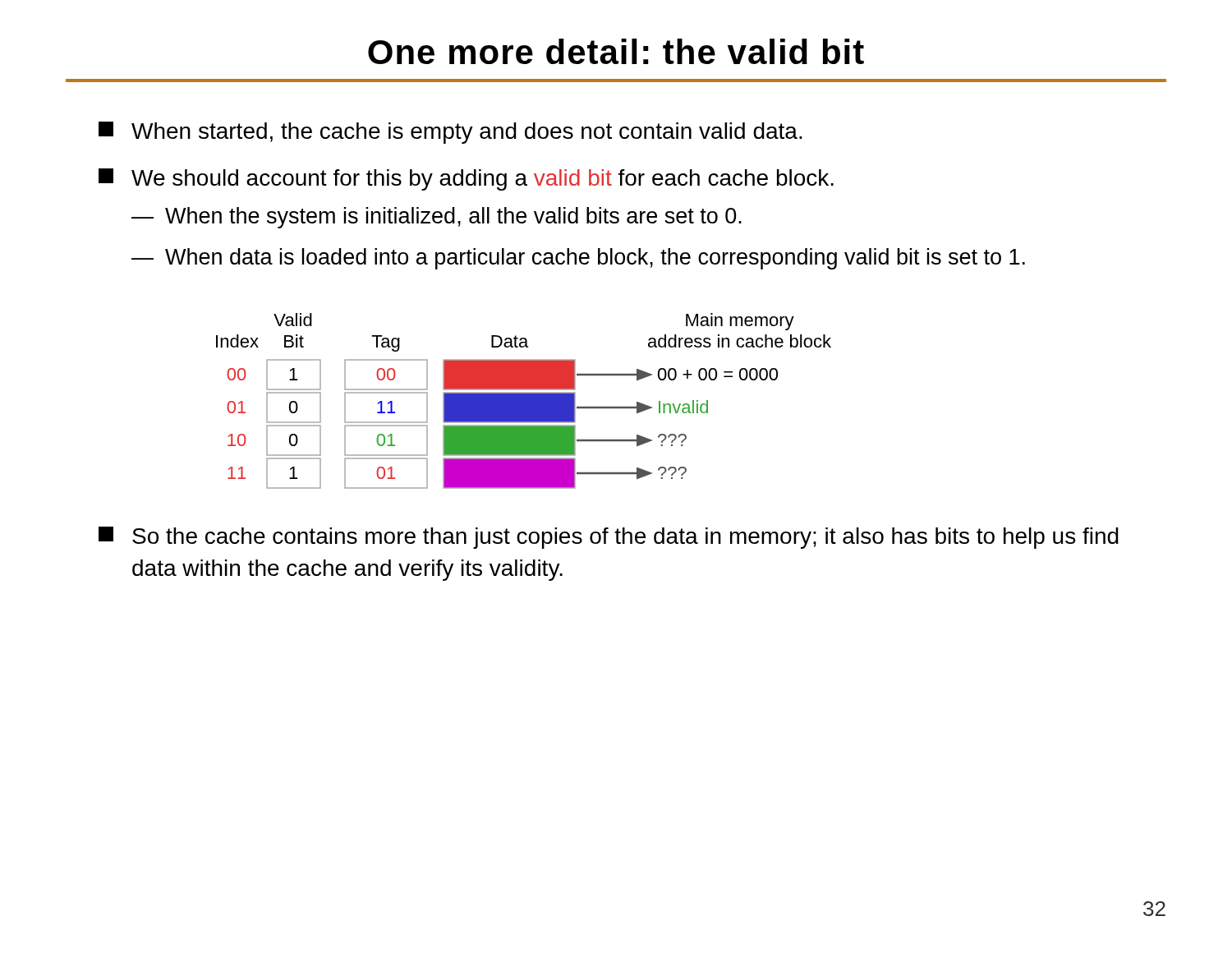Image resolution: width=1232 pixels, height=953 pixels.
Task: Locate the text "One more detail: the valid bit"
Action: click(616, 58)
